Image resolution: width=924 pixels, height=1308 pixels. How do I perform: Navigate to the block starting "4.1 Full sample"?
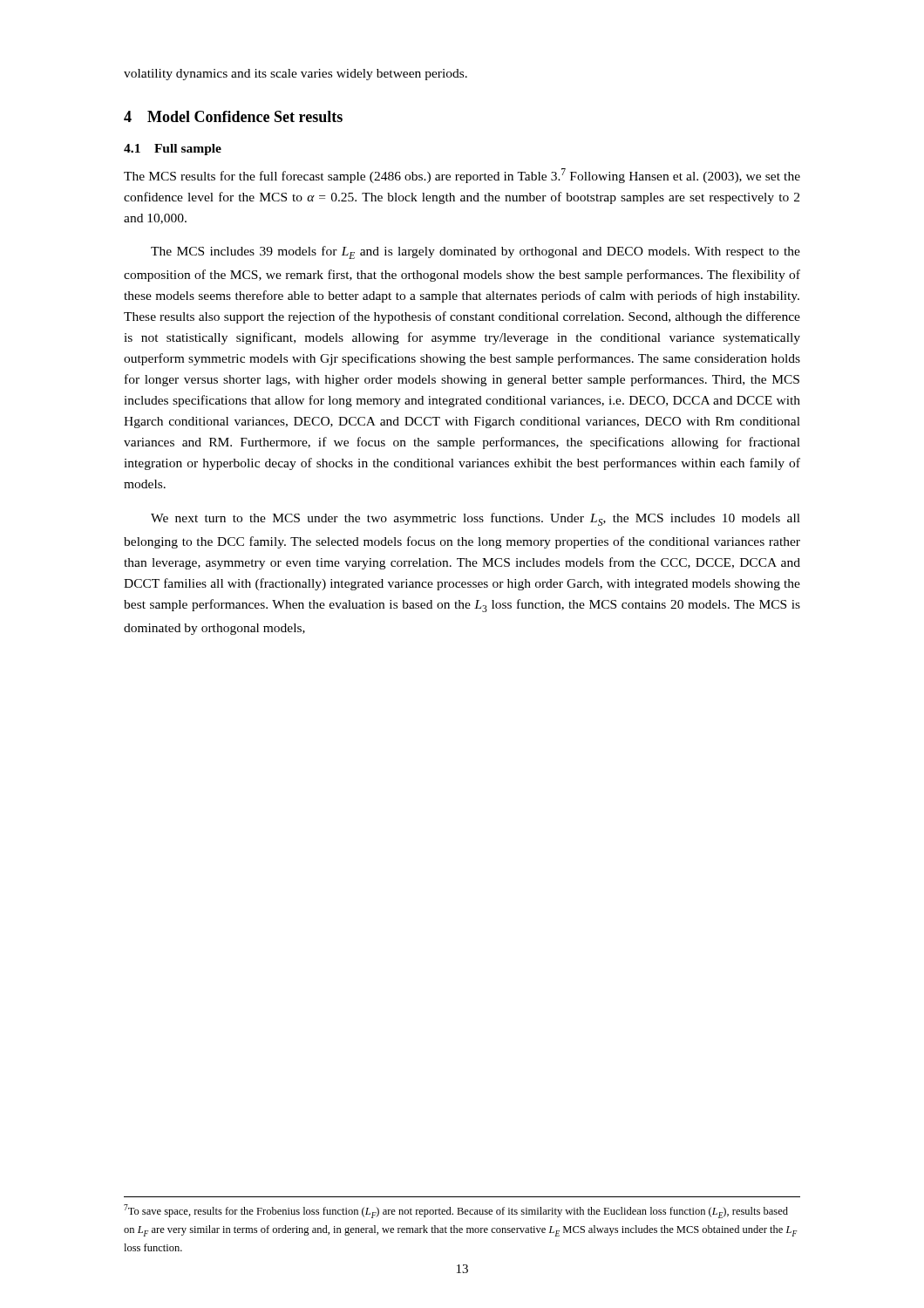(x=173, y=148)
